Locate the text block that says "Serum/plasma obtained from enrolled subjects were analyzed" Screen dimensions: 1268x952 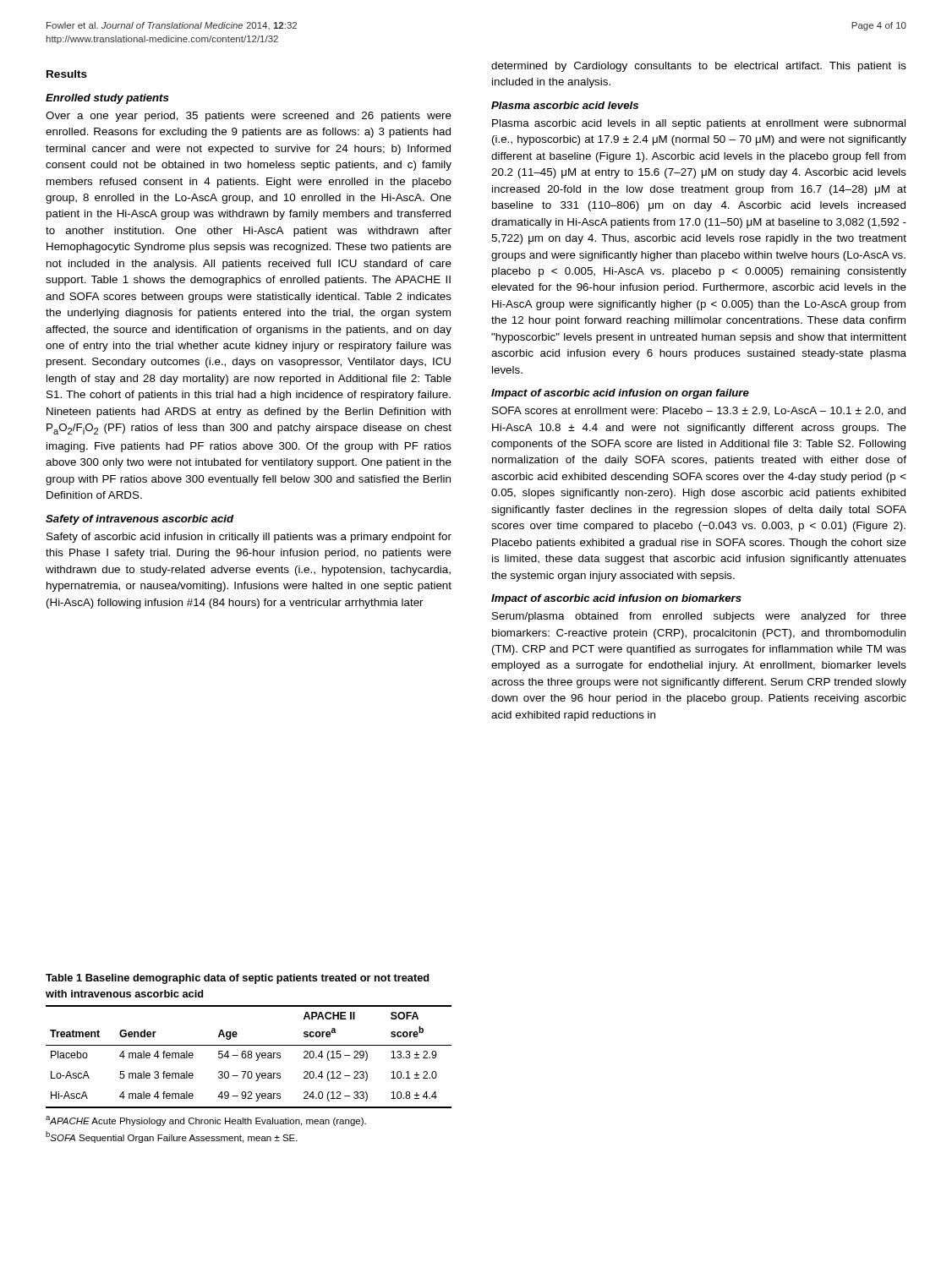point(699,665)
